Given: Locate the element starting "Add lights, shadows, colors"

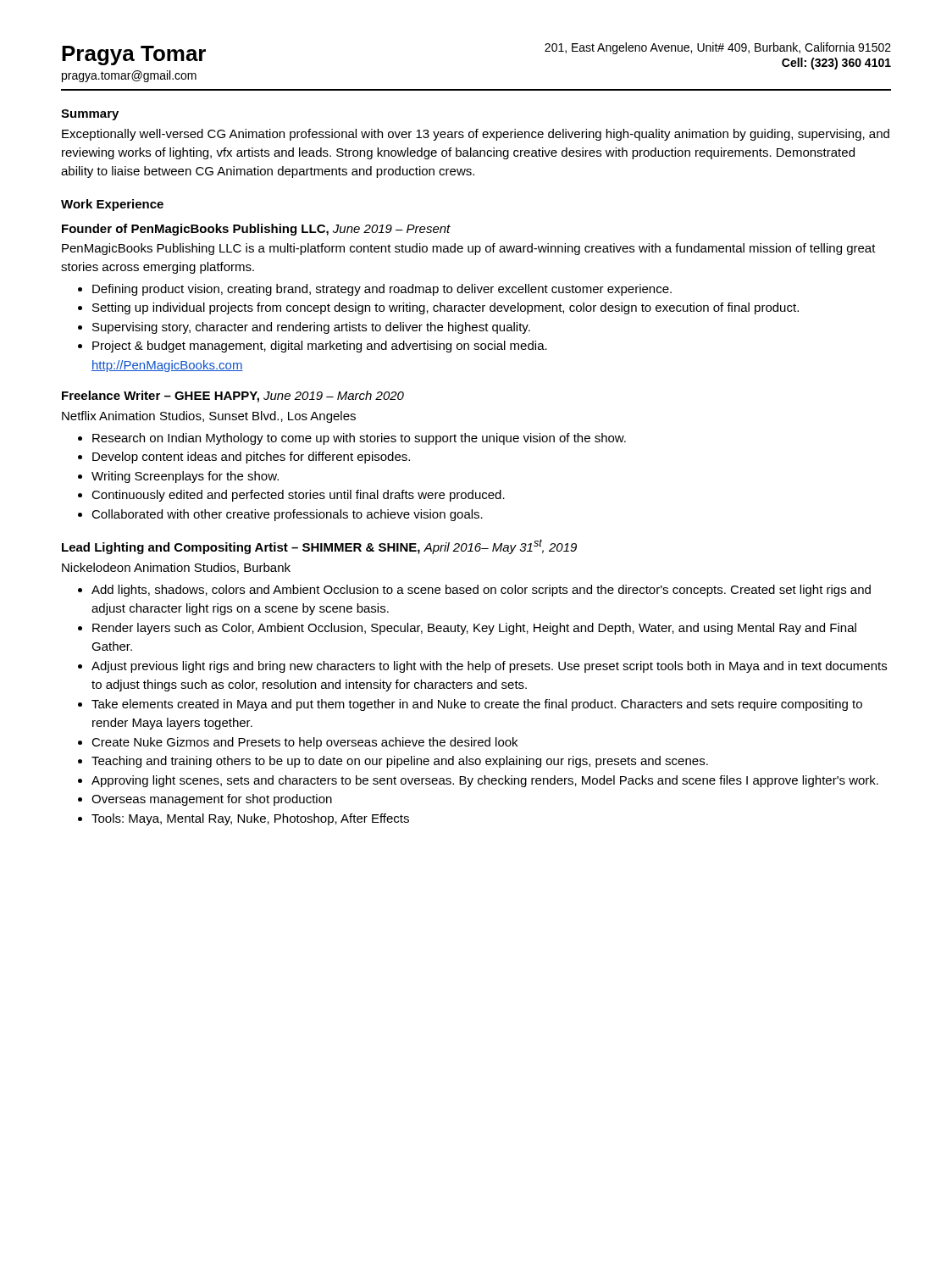Looking at the screenshot, I should click(481, 599).
